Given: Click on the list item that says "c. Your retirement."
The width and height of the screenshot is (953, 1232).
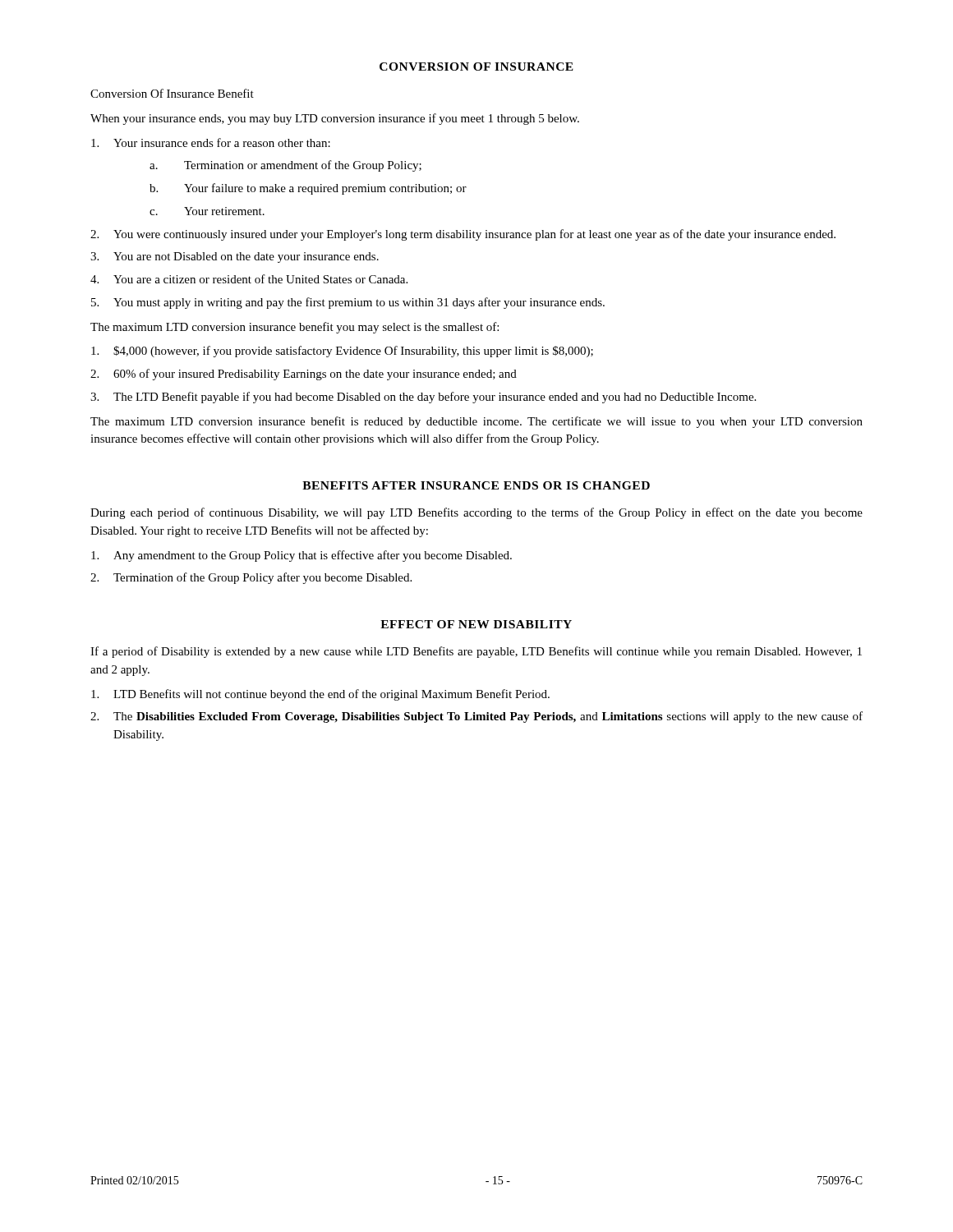Looking at the screenshot, I should [207, 211].
